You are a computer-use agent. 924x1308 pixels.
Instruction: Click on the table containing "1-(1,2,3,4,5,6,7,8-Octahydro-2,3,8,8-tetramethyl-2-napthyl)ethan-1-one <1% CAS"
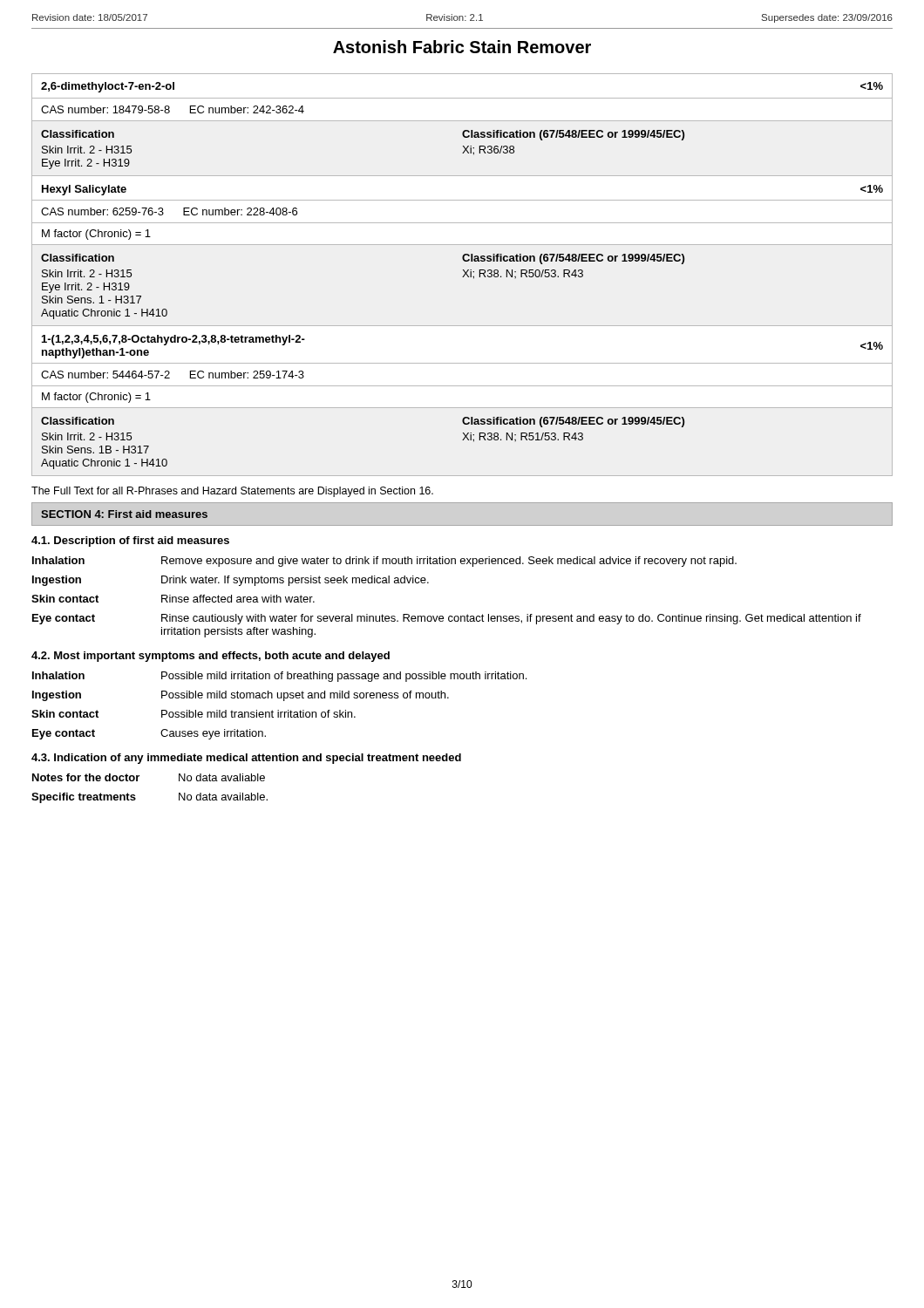click(462, 401)
